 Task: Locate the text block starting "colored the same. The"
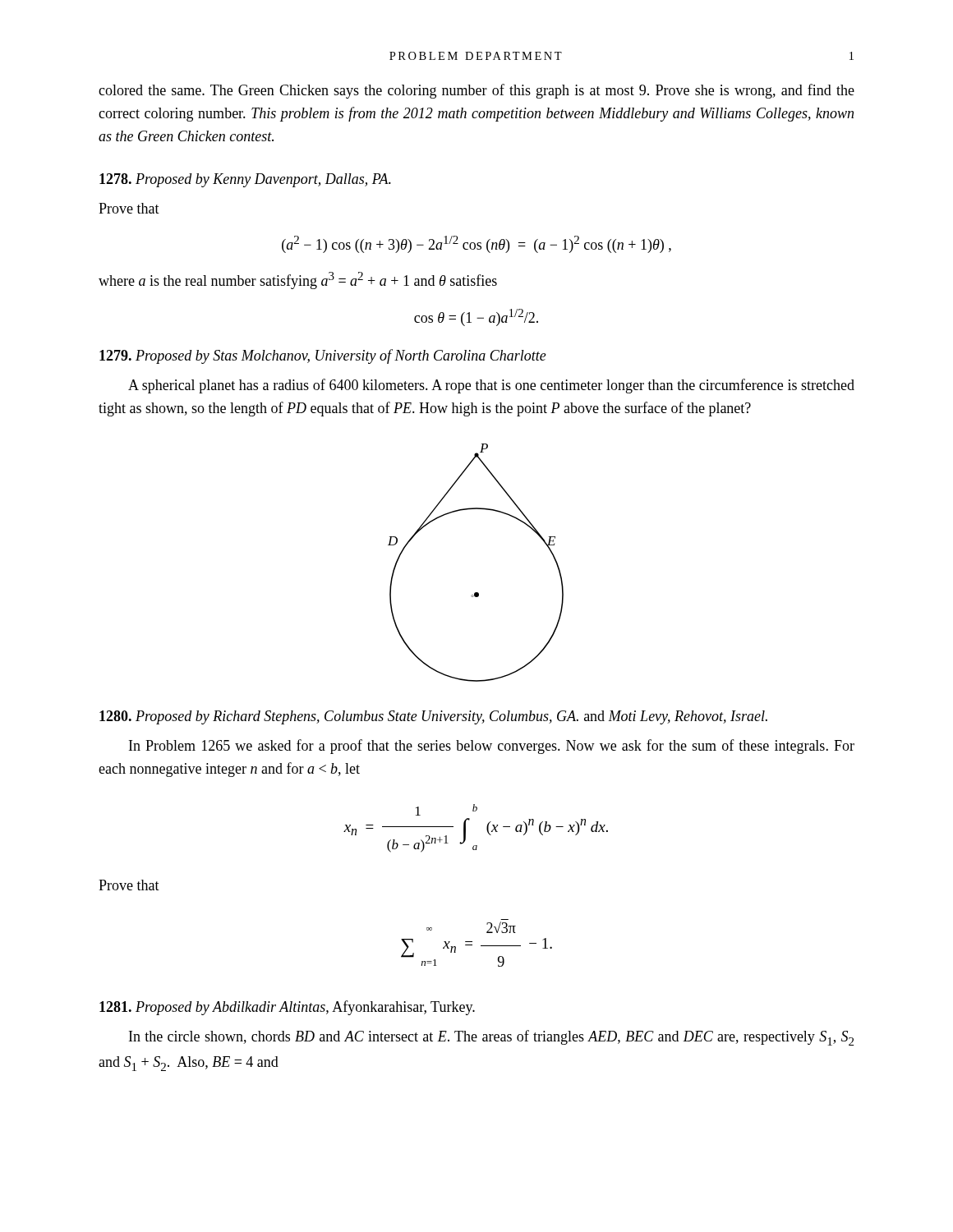(476, 113)
